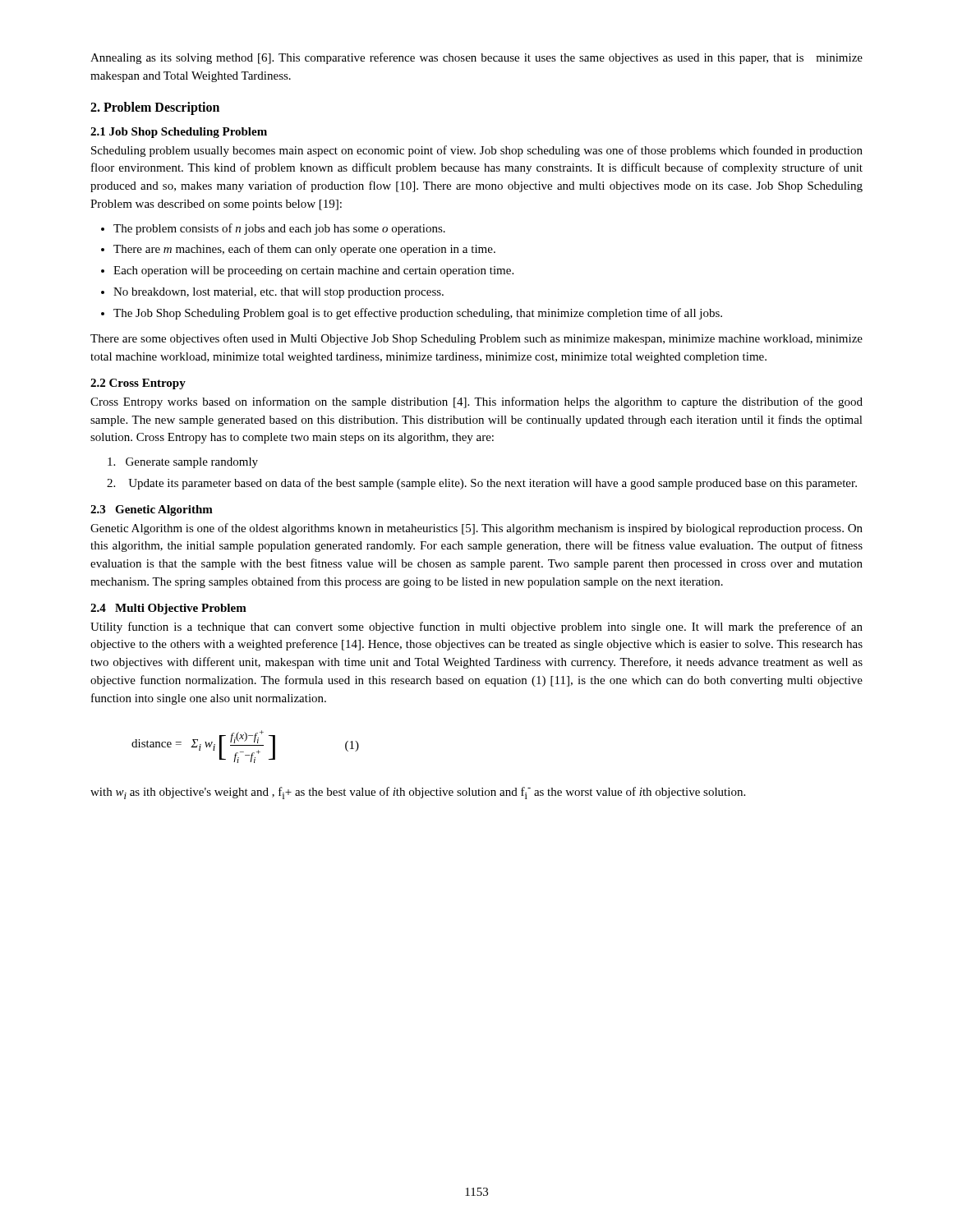
Task: Click on the list item that reads "Generate sample randomly"
Action: (182, 462)
